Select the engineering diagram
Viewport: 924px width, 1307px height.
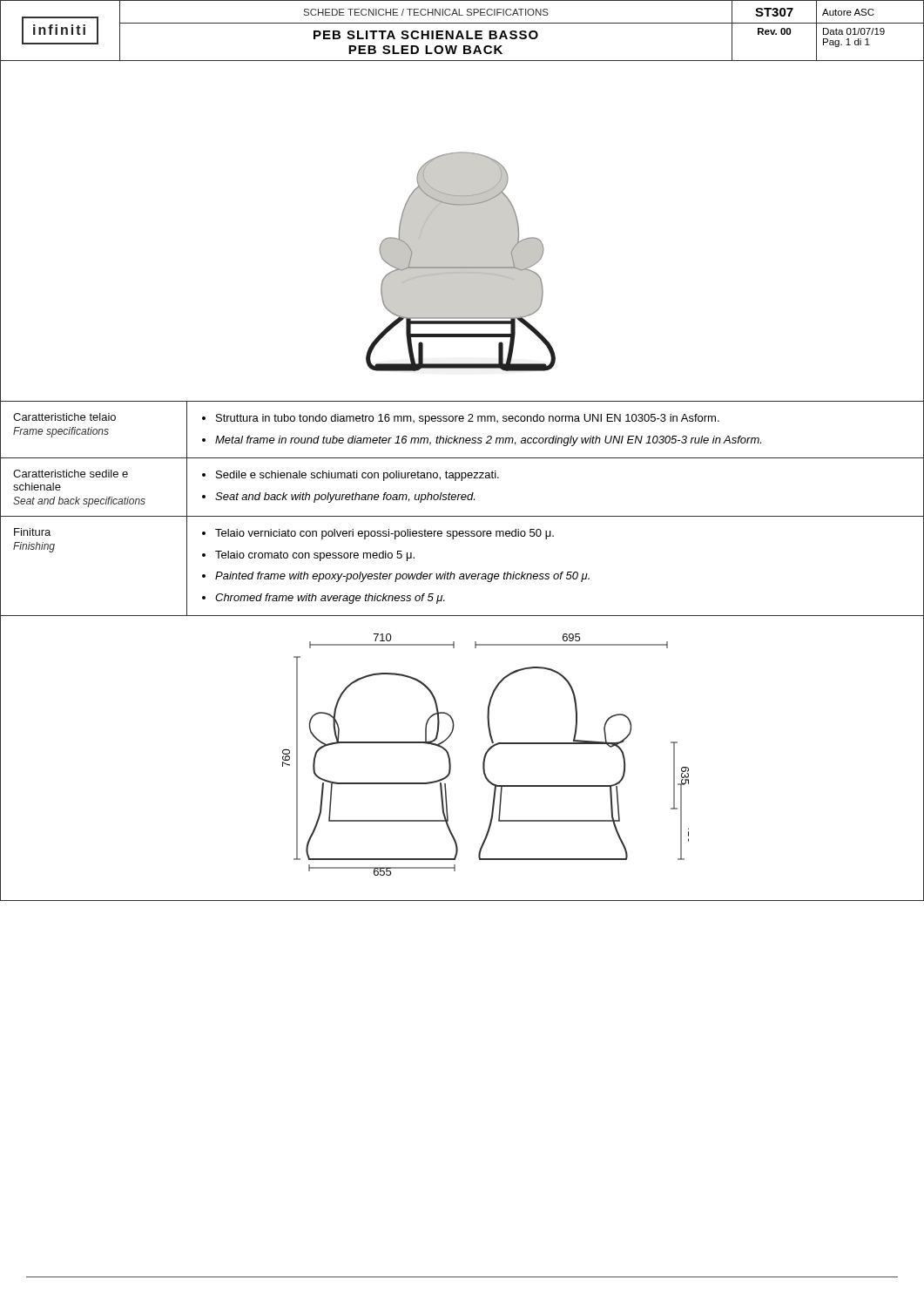click(462, 758)
